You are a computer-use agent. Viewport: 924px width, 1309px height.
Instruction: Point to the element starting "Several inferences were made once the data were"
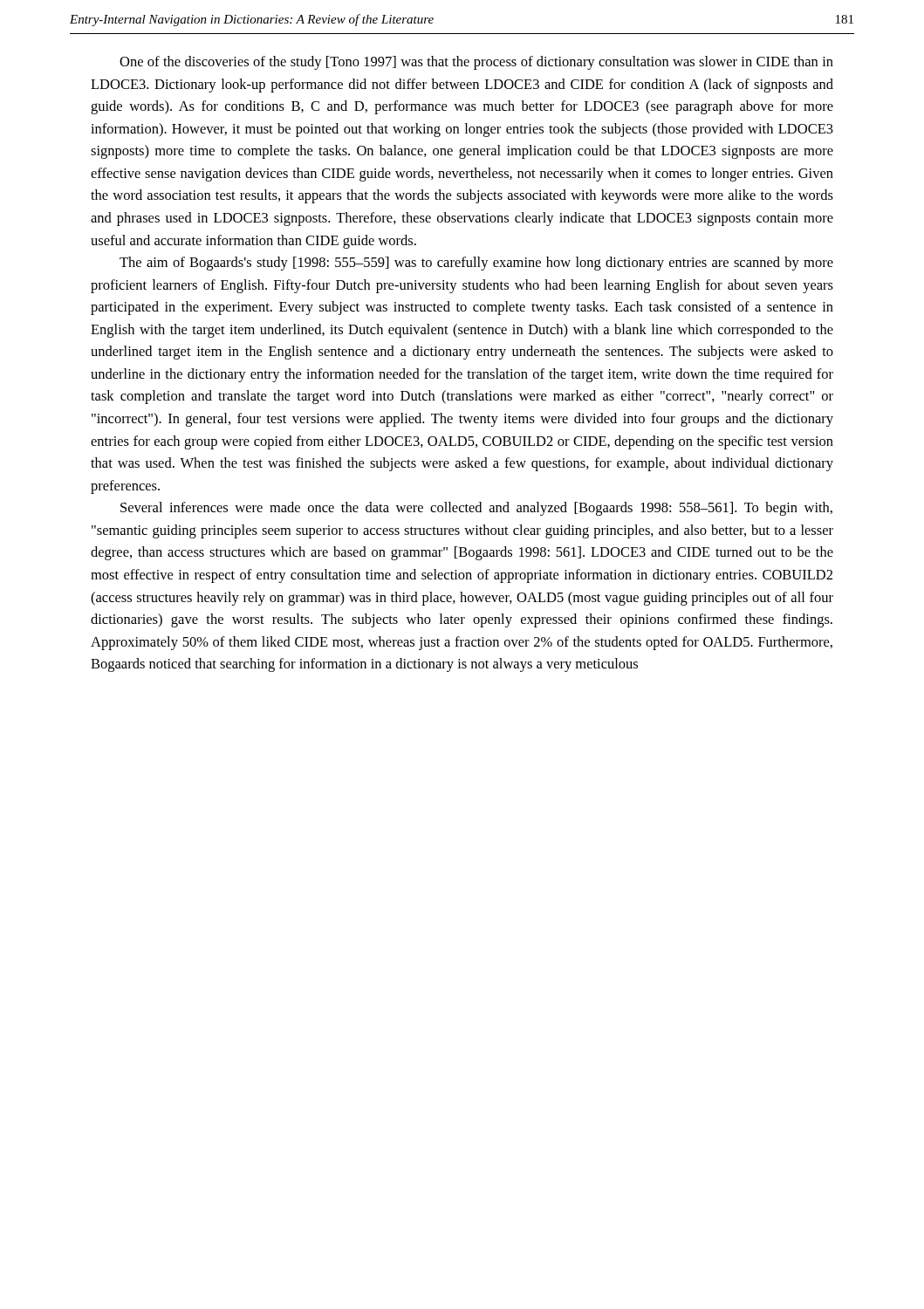(x=462, y=586)
